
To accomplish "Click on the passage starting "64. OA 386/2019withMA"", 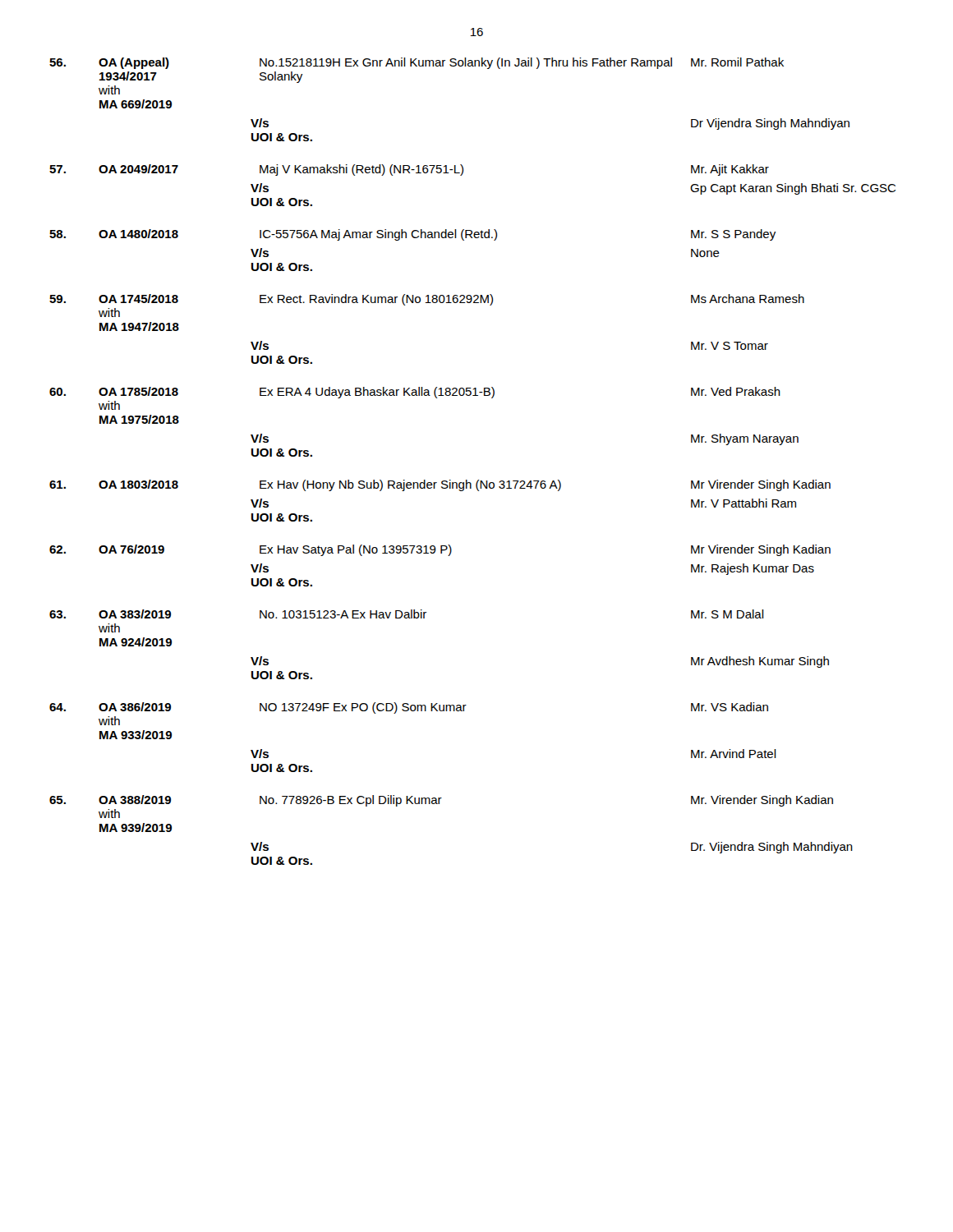I will (409, 708).
